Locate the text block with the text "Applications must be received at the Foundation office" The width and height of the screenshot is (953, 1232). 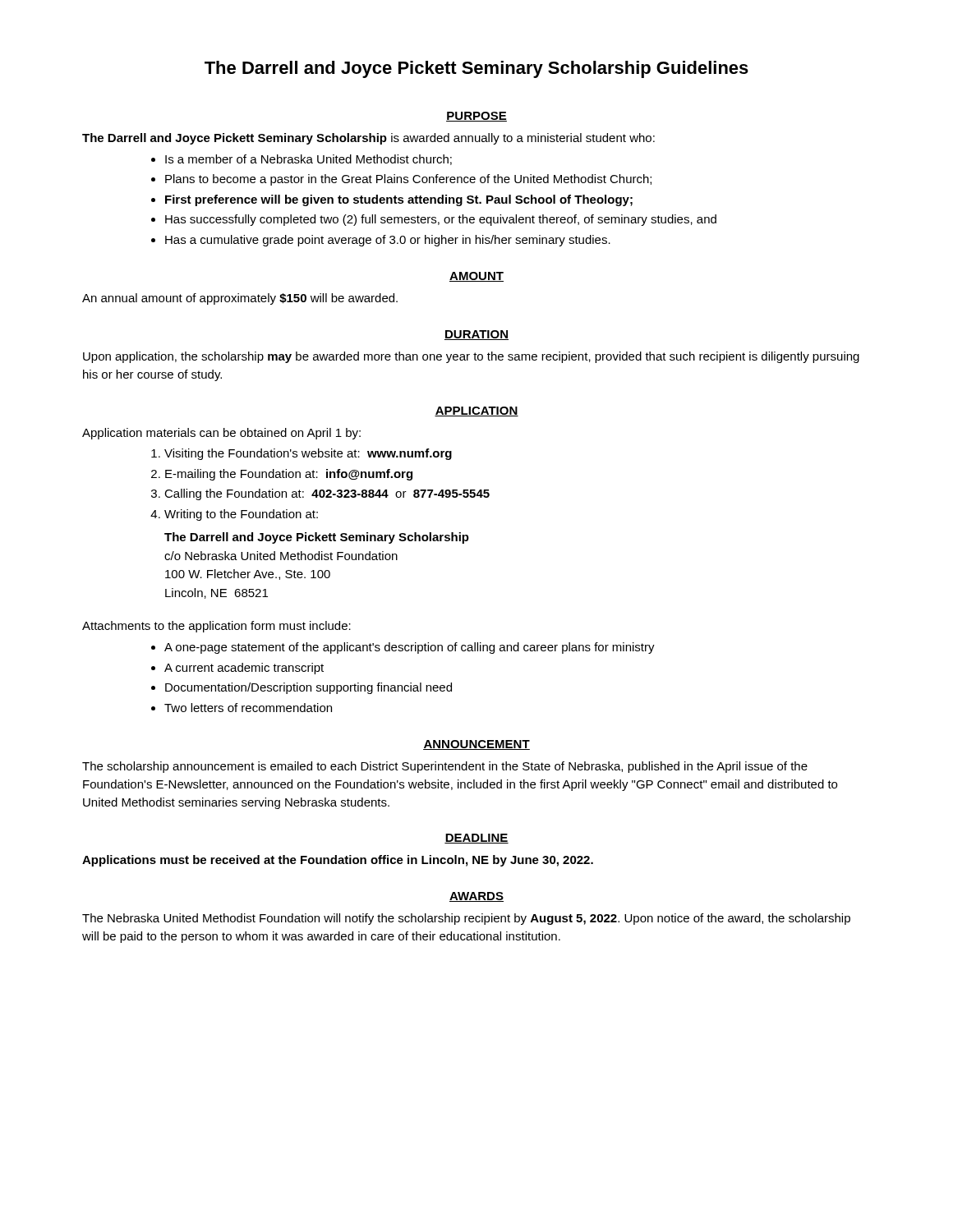338,860
